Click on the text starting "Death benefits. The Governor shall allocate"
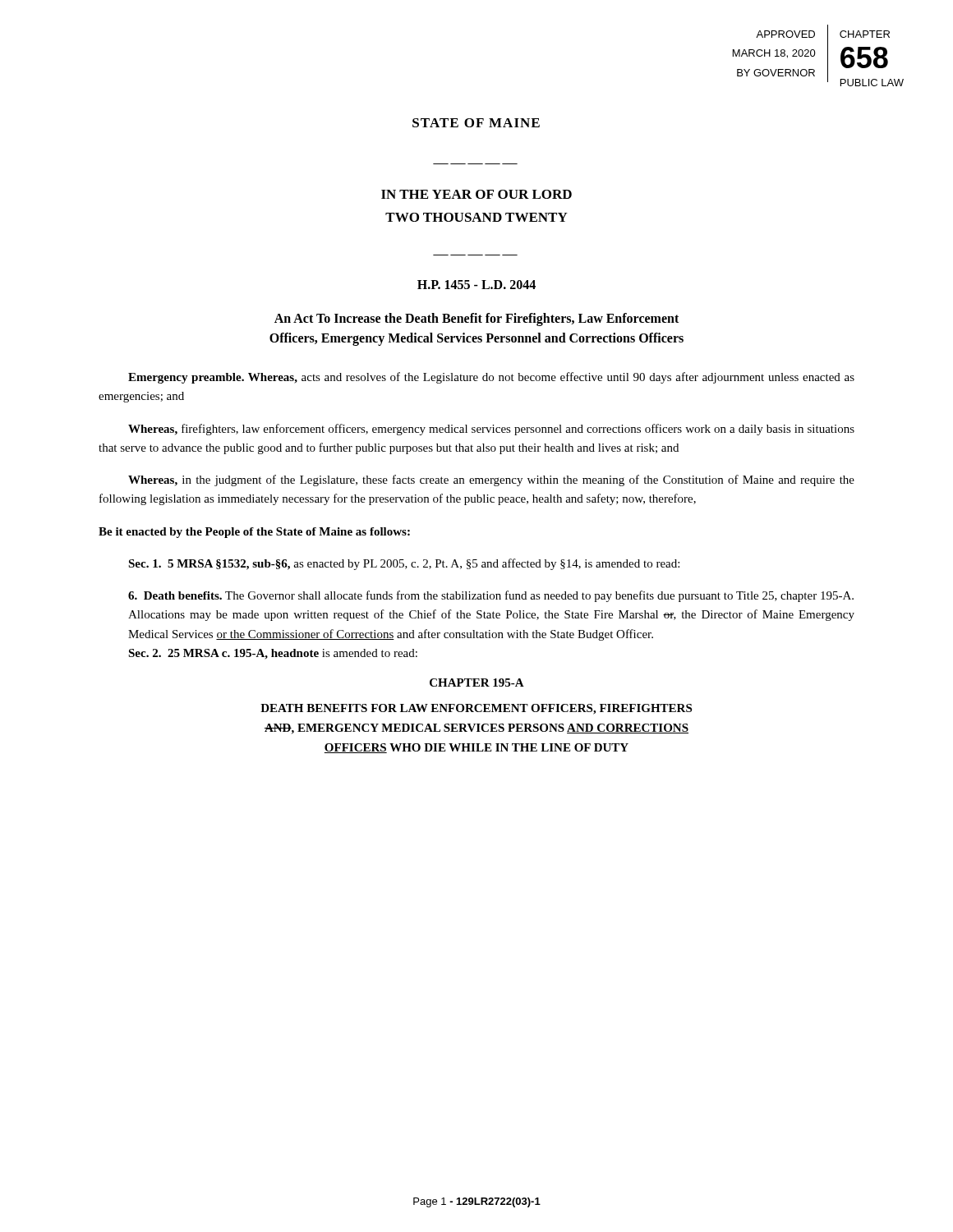 (491, 615)
